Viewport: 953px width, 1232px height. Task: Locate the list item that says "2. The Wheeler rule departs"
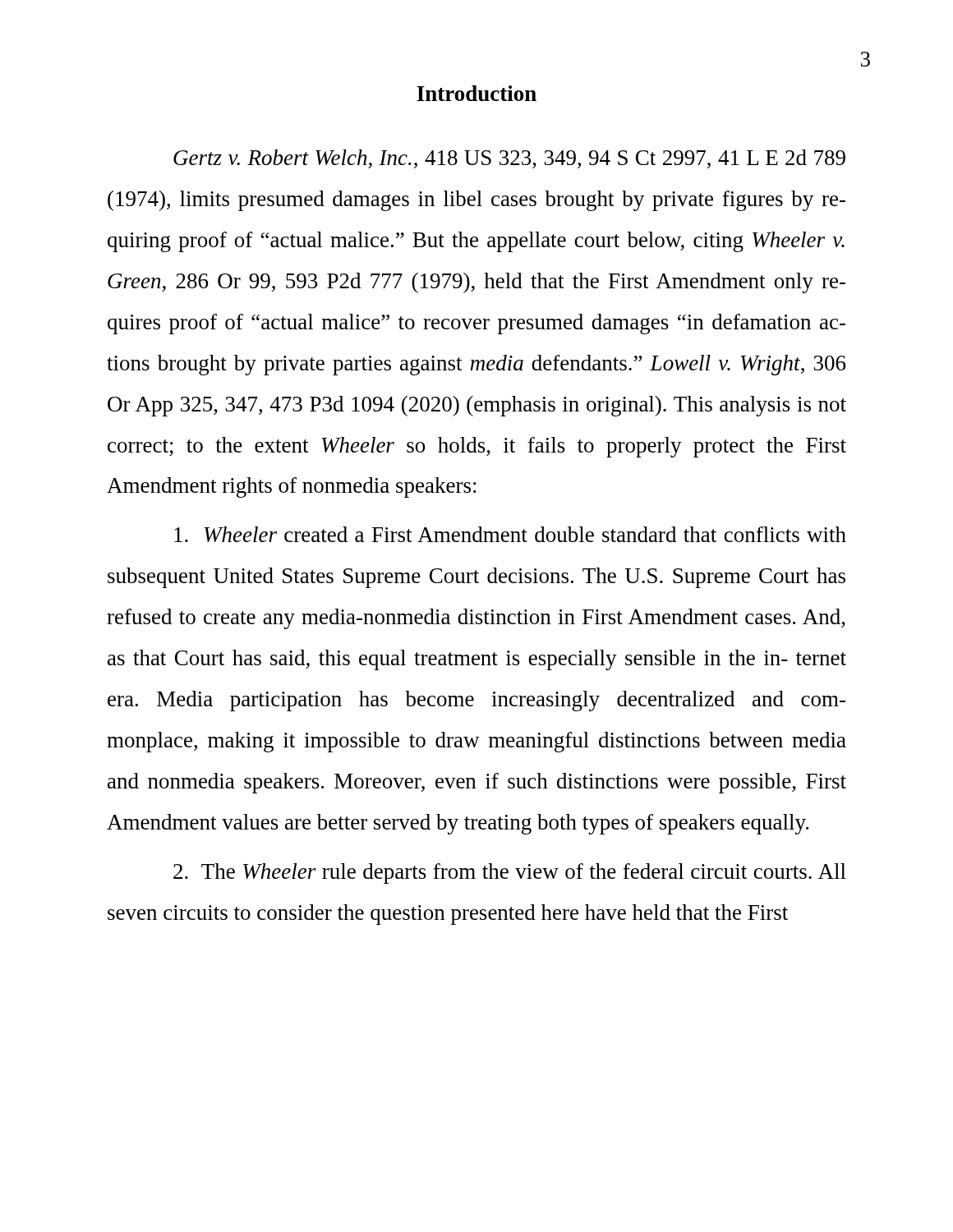point(510,873)
